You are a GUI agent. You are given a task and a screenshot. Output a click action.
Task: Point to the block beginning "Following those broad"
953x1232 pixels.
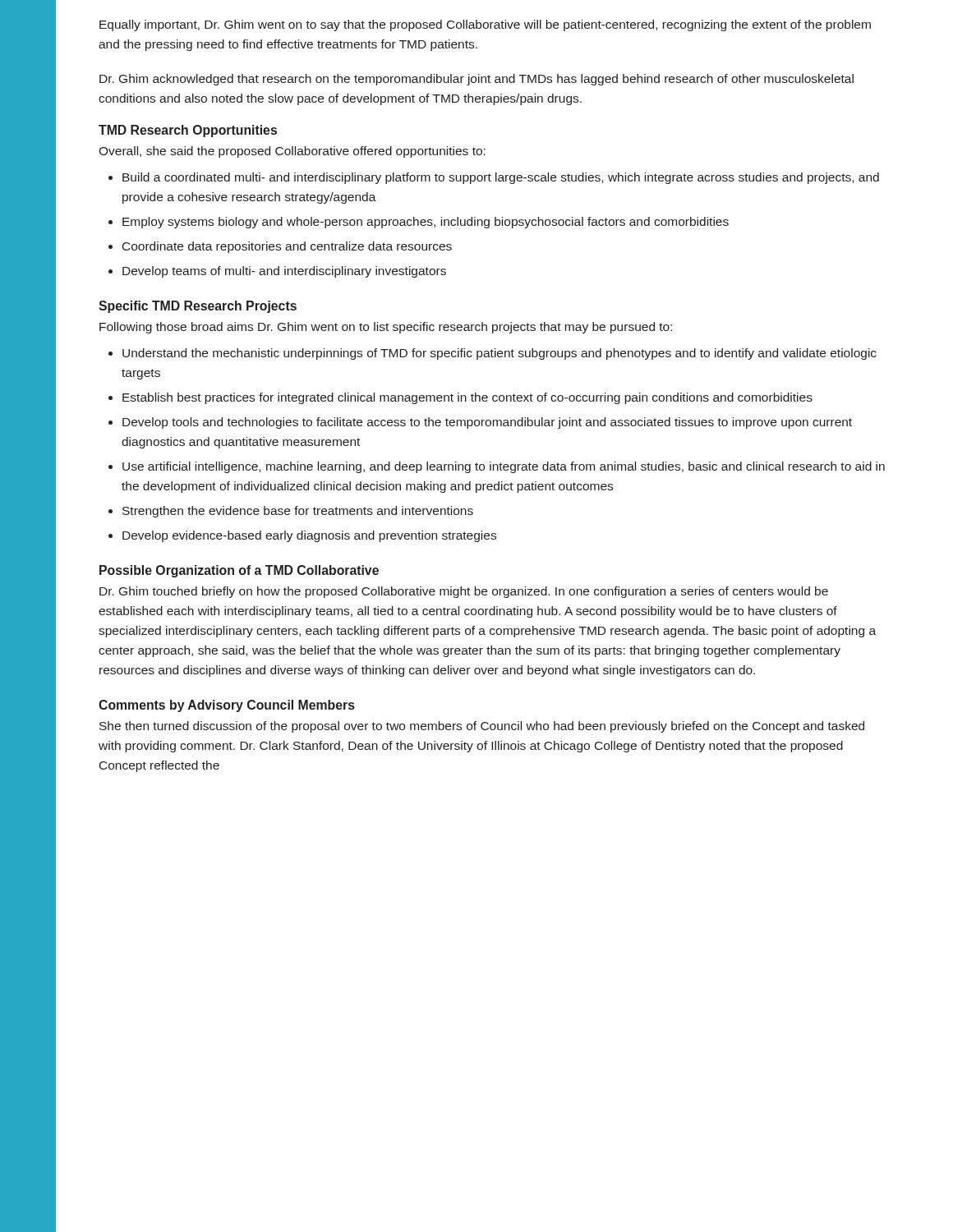[x=386, y=327]
